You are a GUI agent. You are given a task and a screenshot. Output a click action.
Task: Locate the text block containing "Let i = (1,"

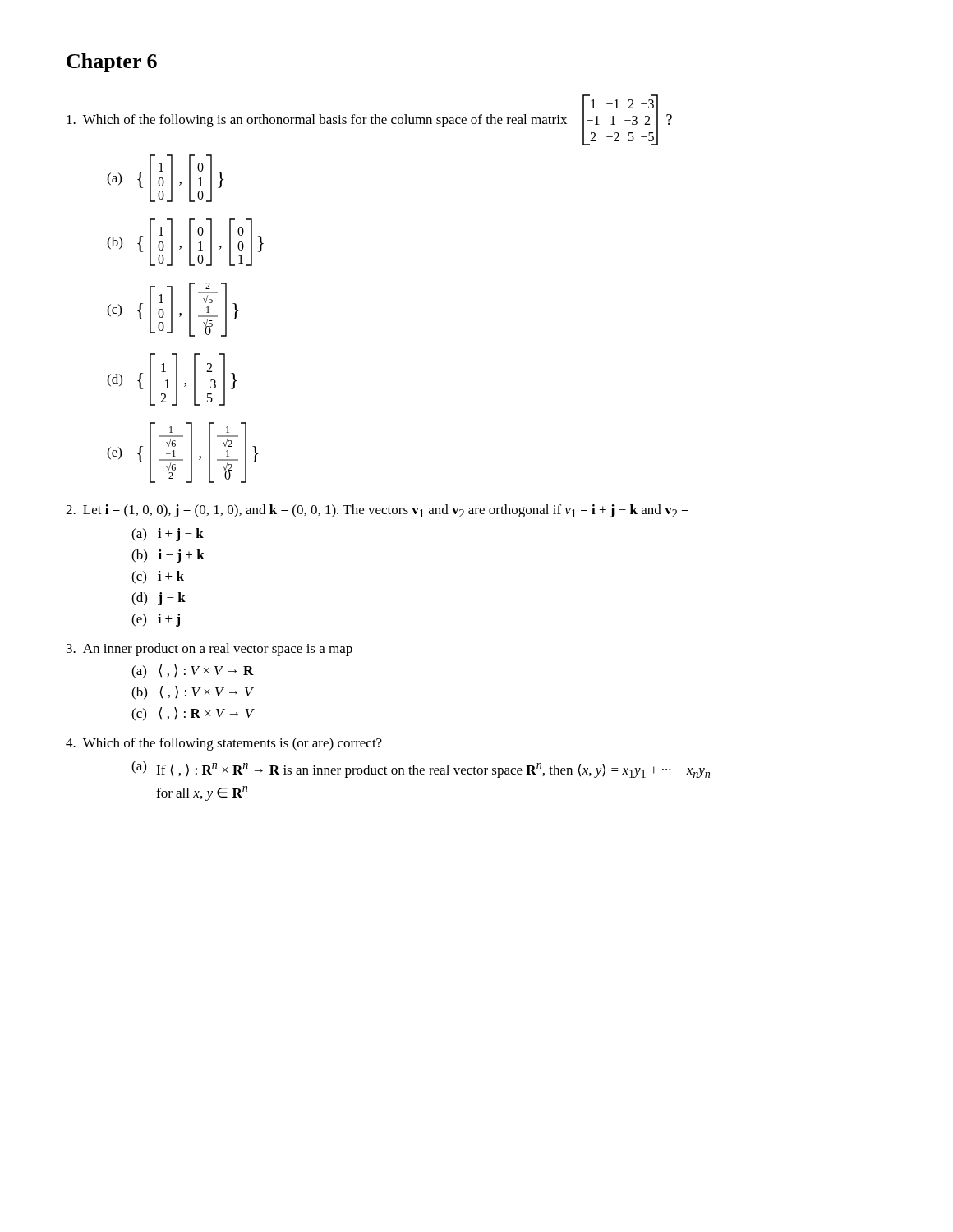(377, 511)
